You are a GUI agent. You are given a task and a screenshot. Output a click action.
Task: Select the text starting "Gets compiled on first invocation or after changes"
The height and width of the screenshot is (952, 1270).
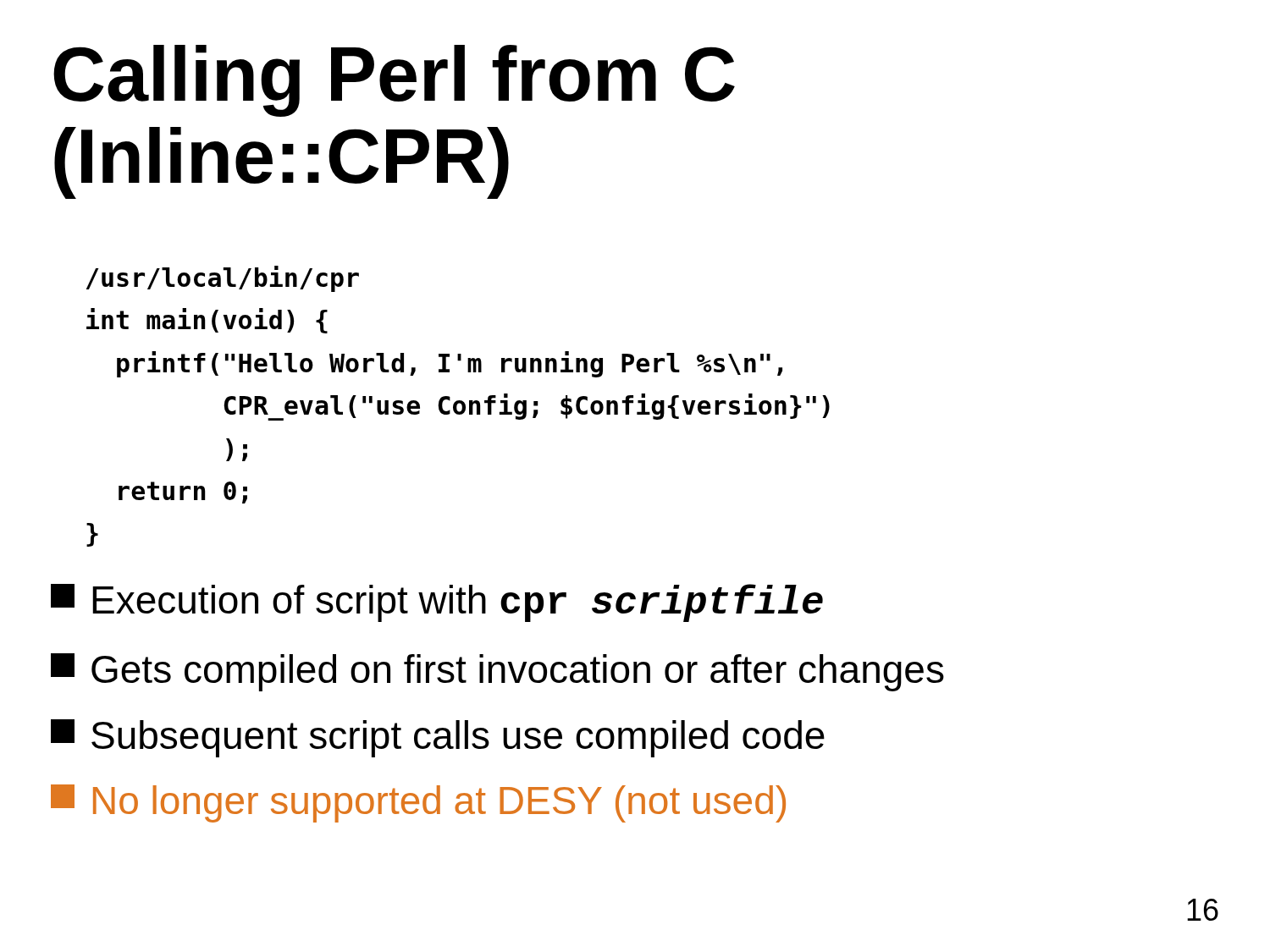pyautogui.click(x=498, y=670)
